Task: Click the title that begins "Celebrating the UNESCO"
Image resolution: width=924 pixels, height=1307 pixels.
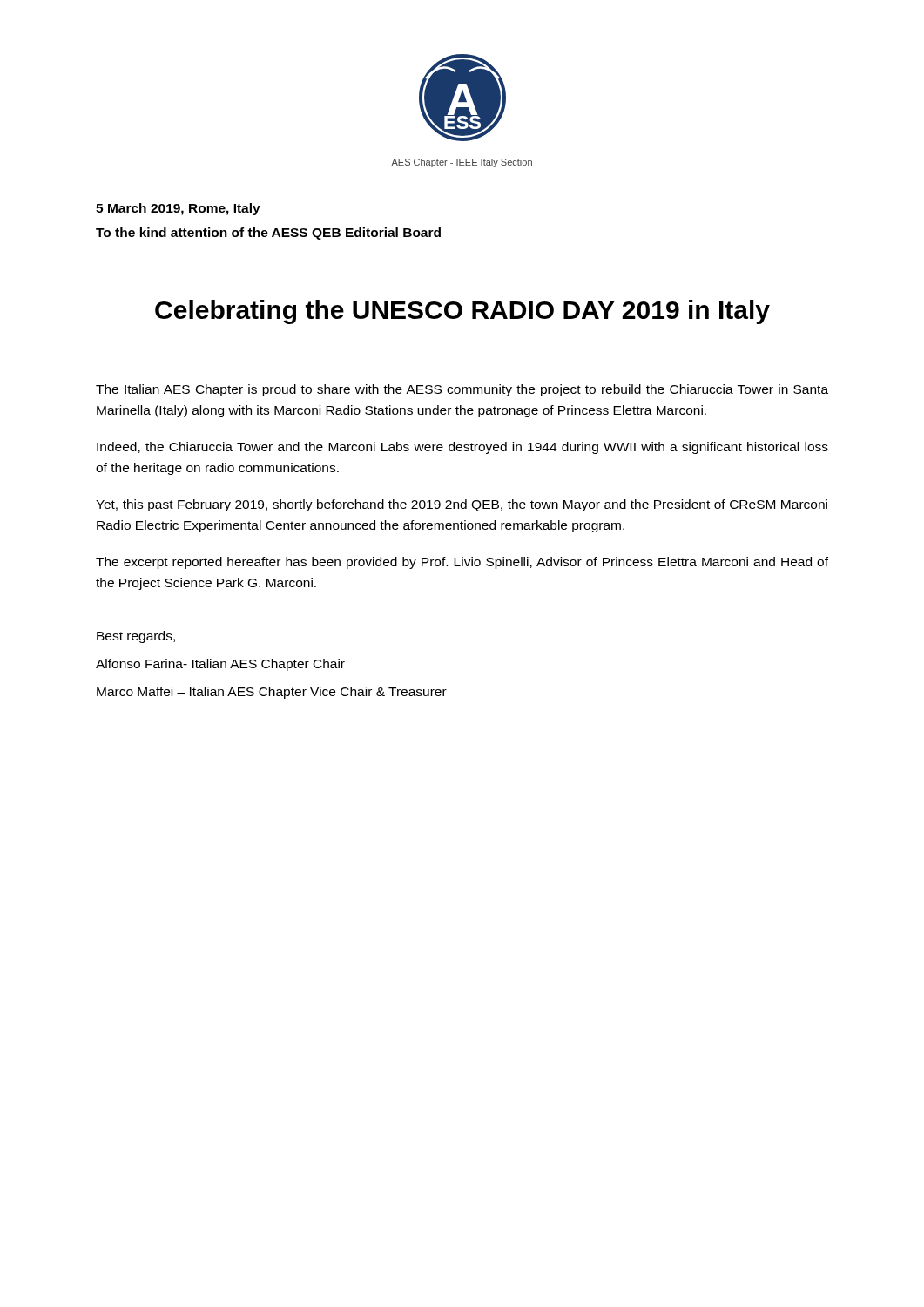Action: pos(462,310)
